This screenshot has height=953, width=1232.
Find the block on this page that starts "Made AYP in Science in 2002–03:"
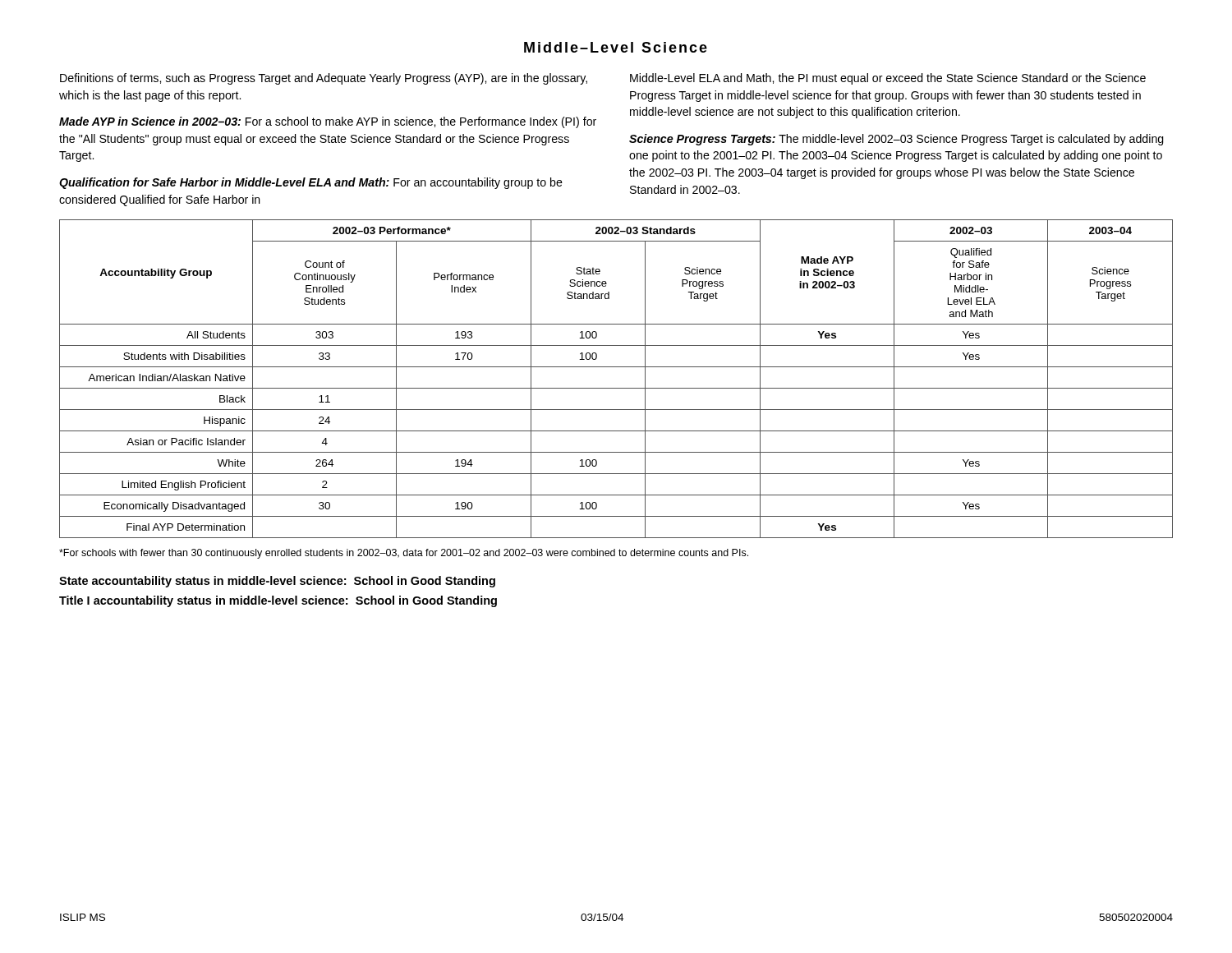coord(328,139)
